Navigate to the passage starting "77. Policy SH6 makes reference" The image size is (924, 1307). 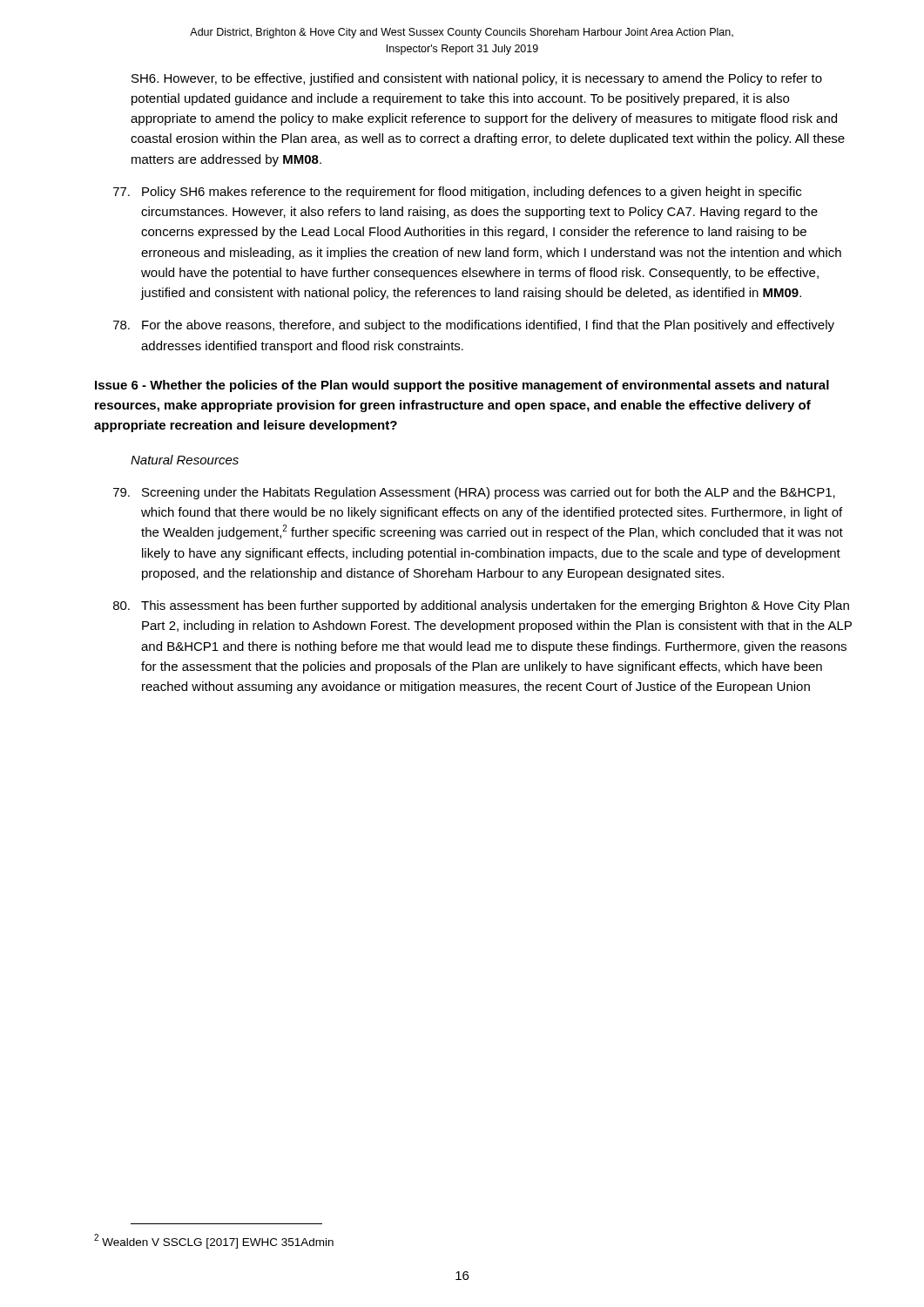[x=474, y=242]
